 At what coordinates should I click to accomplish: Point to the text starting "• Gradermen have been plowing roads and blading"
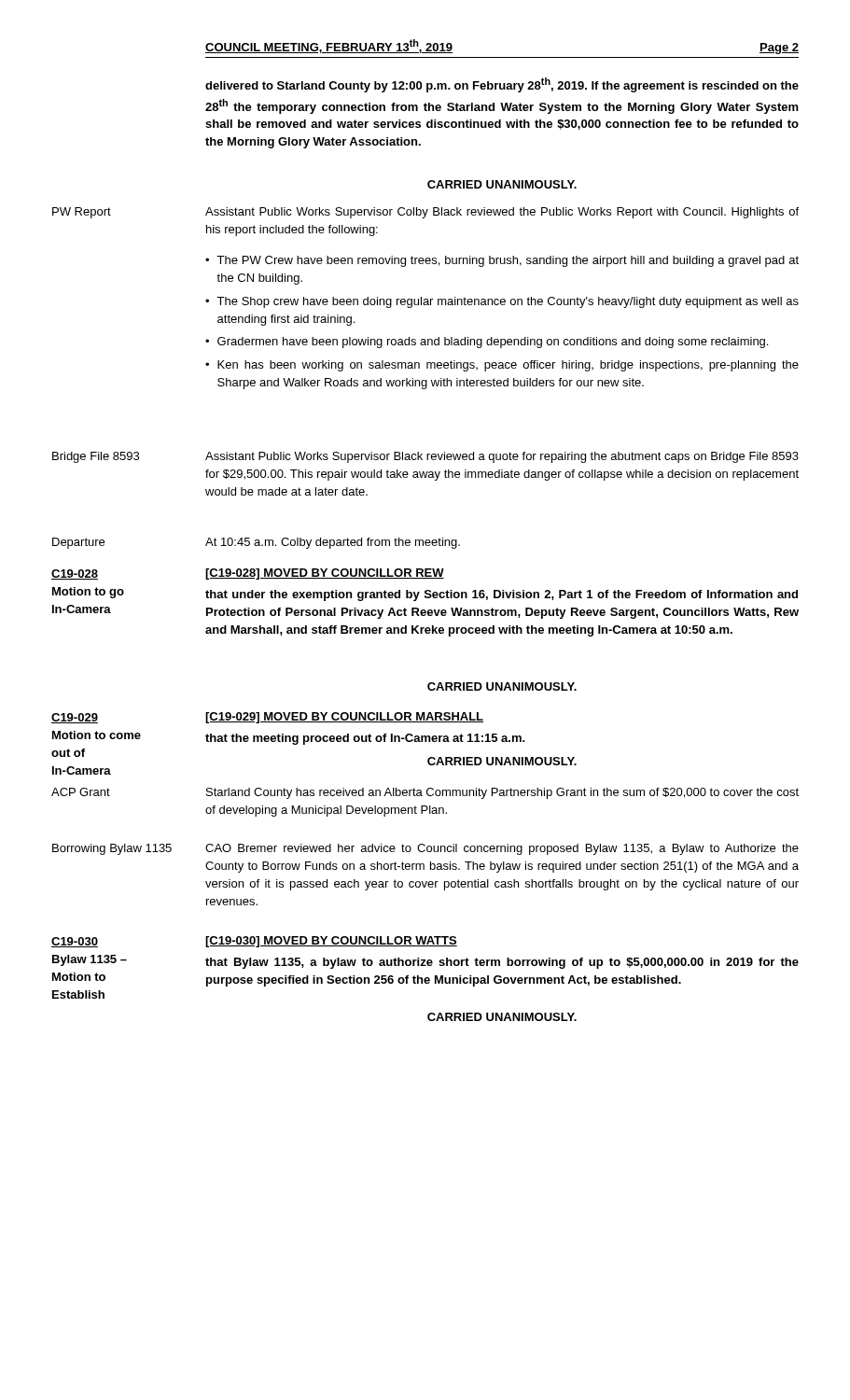tap(487, 342)
